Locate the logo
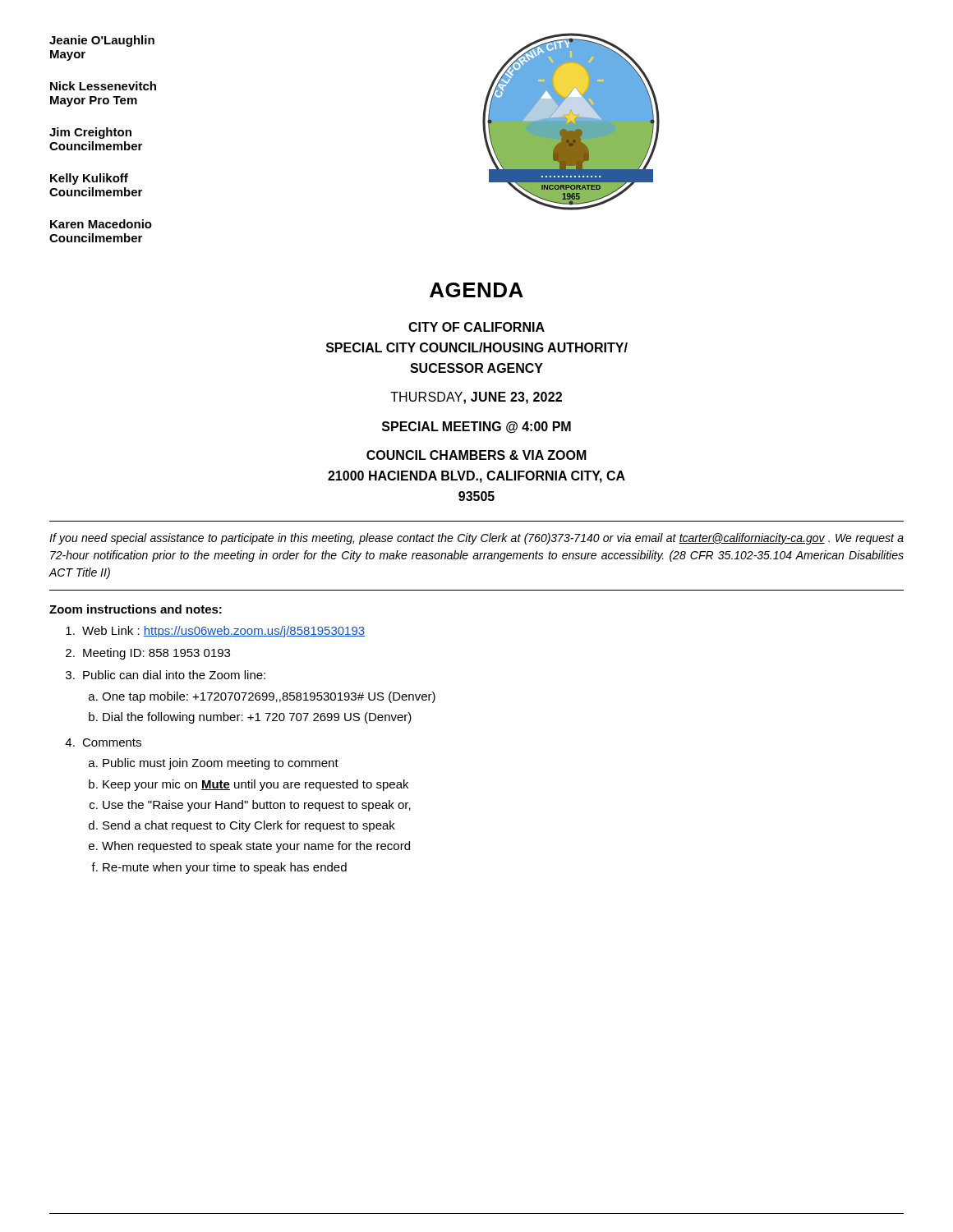Image resolution: width=953 pixels, height=1232 pixels. coord(571,123)
